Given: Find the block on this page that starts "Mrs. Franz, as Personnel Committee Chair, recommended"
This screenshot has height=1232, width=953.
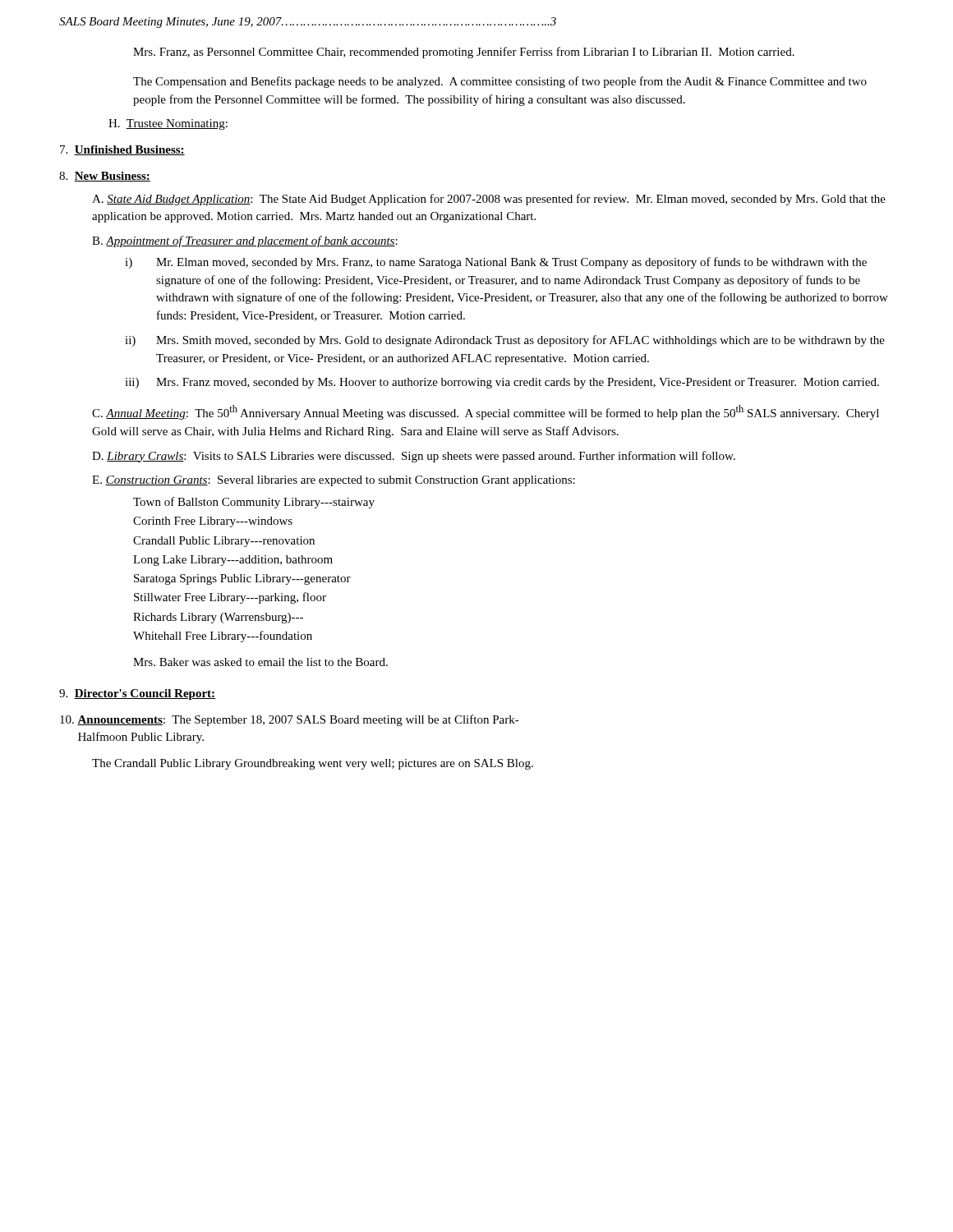Looking at the screenshot, I should point(464,52).
